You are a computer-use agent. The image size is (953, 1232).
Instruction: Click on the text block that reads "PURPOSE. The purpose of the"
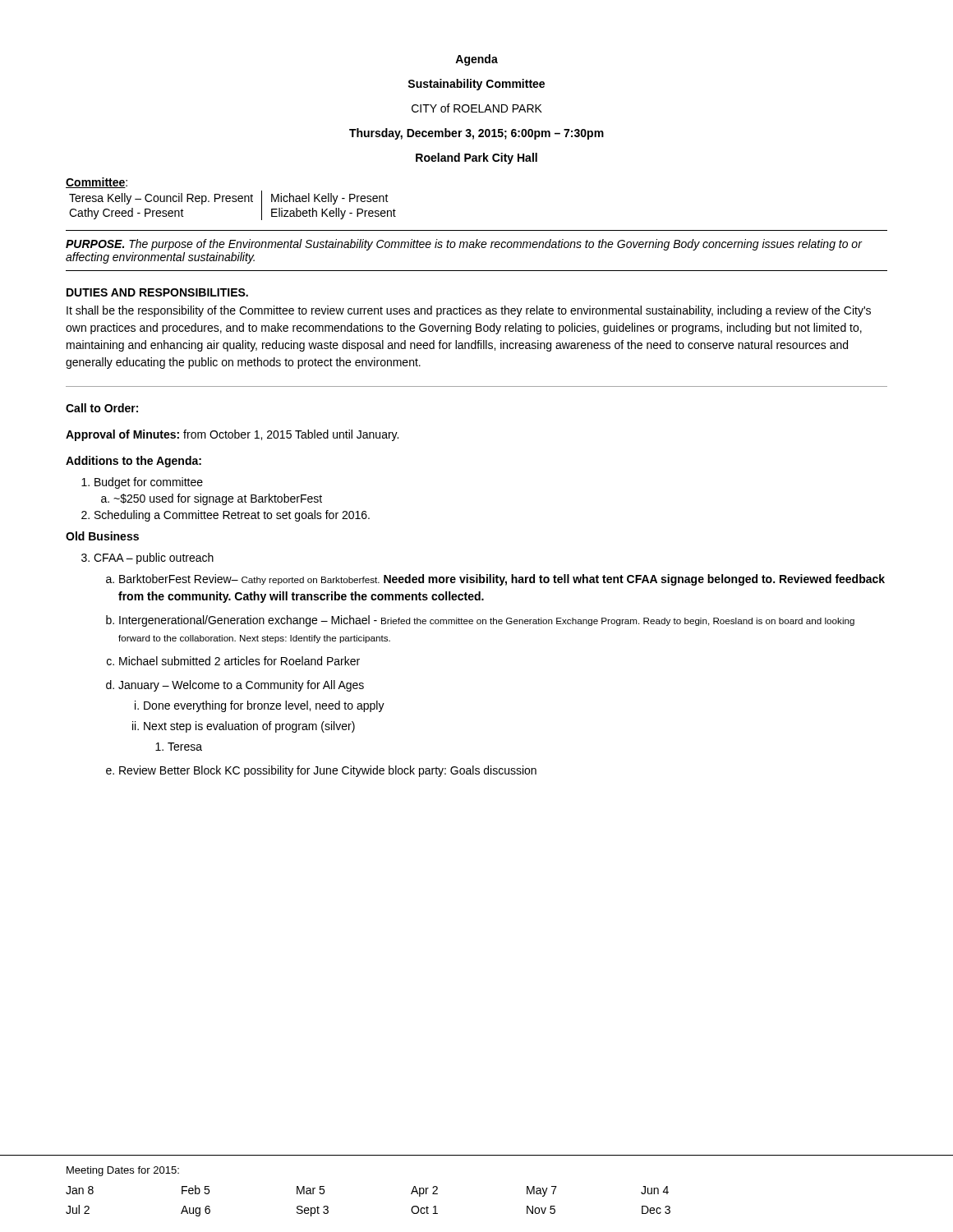pyautogui.click(x=476, y=251)
